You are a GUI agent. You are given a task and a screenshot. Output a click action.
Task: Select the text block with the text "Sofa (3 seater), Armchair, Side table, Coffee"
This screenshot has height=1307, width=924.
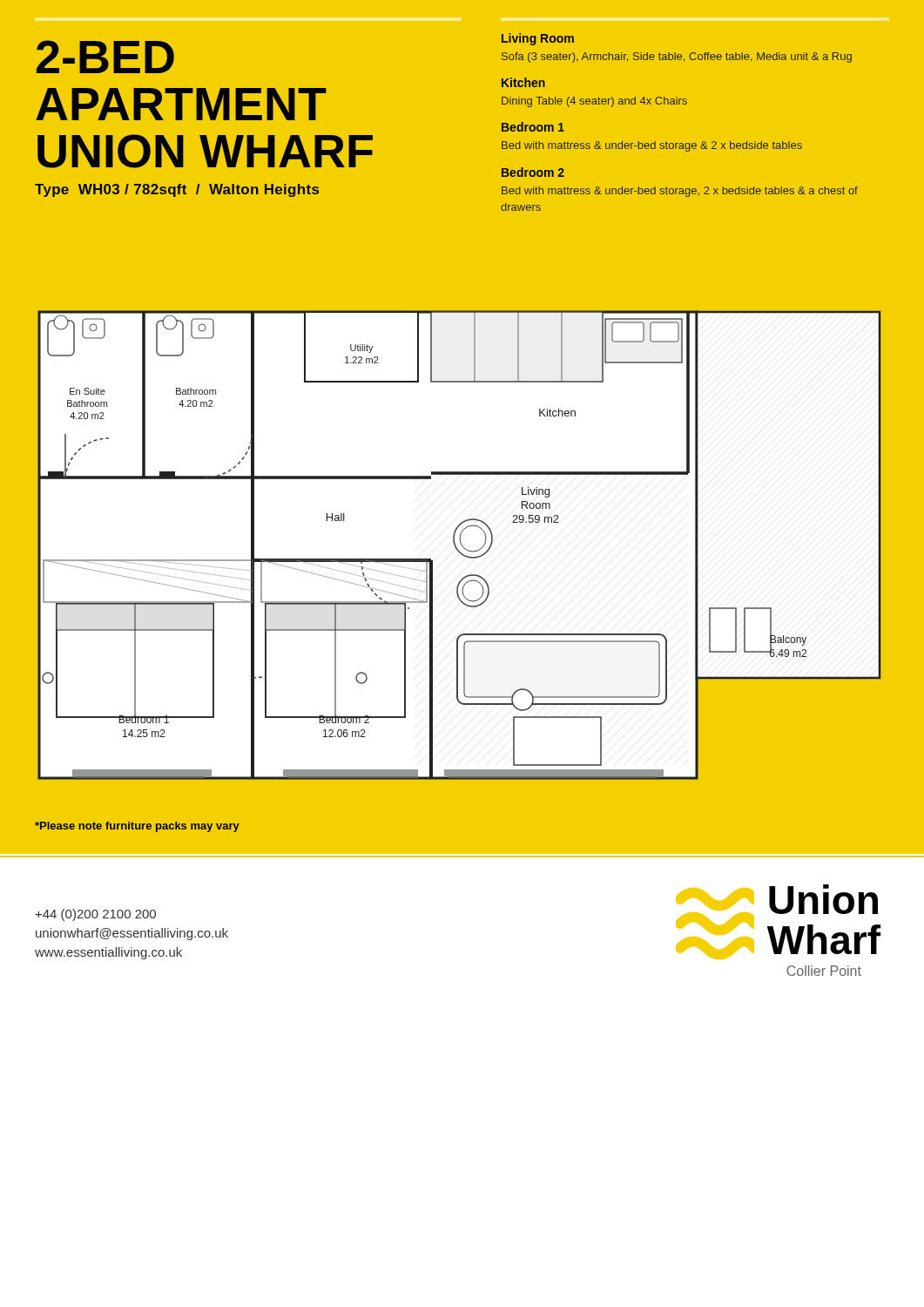click(677, 56)
